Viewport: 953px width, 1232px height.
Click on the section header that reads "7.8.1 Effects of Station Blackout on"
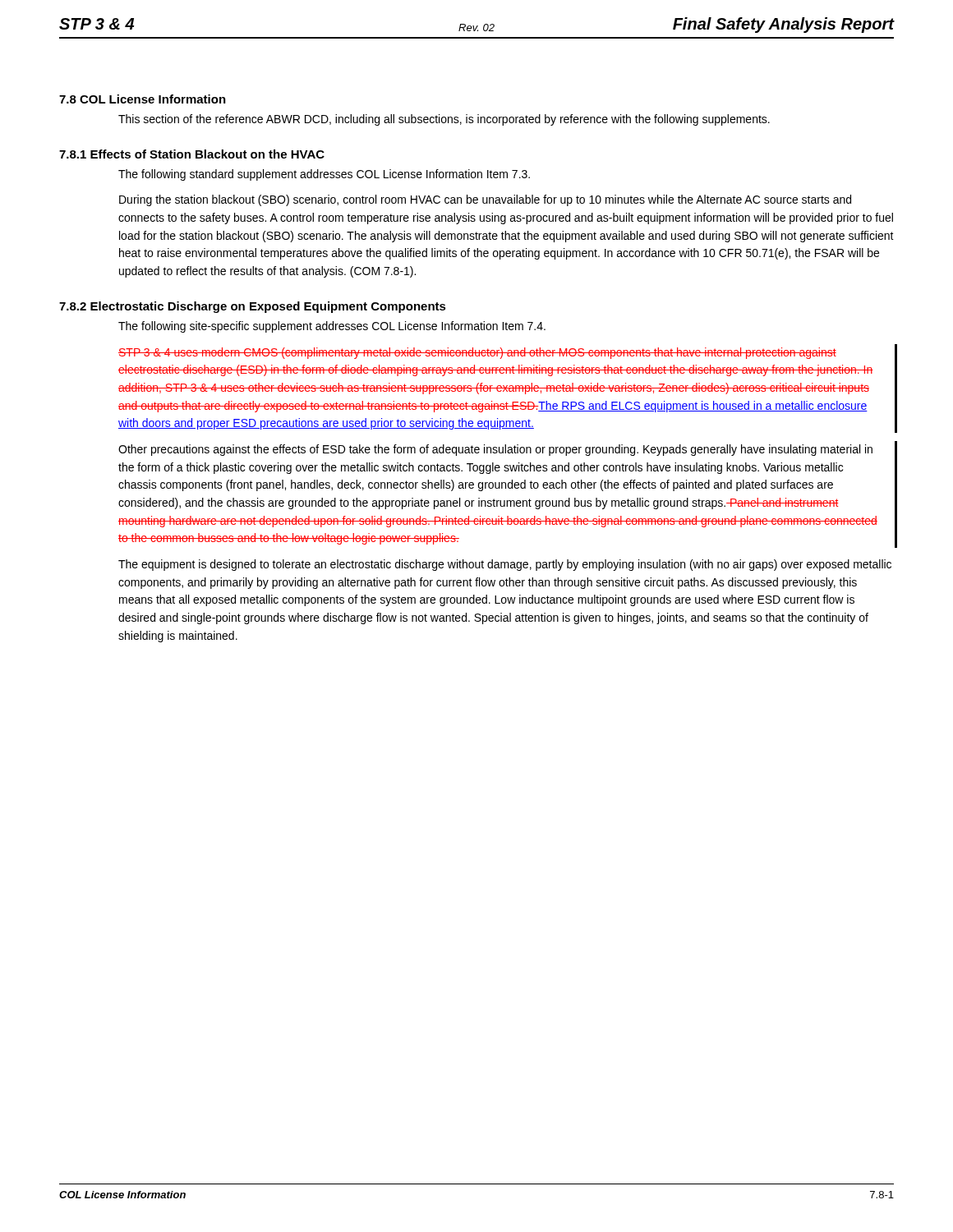(192, 154)
